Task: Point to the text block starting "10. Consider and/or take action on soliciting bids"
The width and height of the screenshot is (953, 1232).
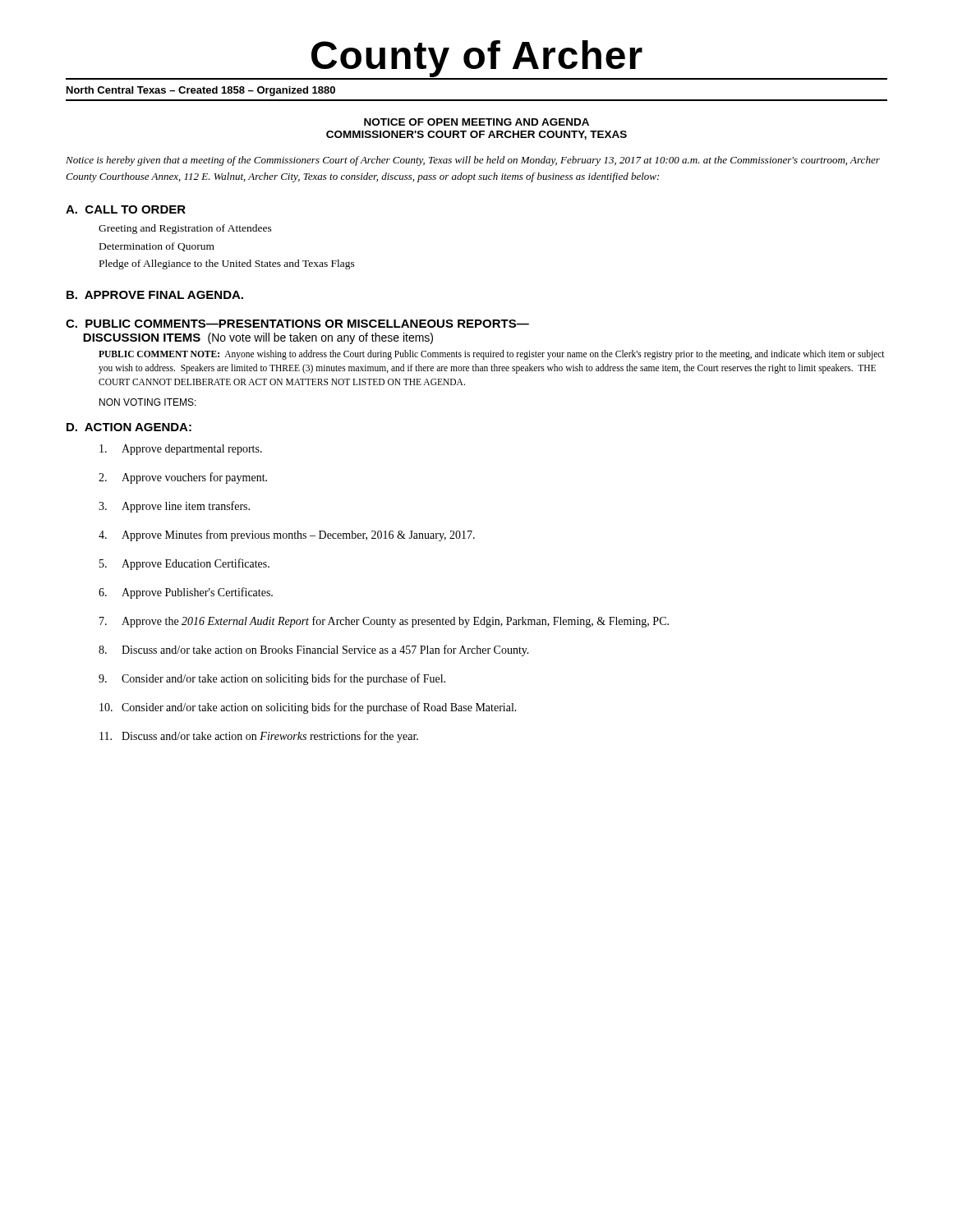Action: click(308, 707)
